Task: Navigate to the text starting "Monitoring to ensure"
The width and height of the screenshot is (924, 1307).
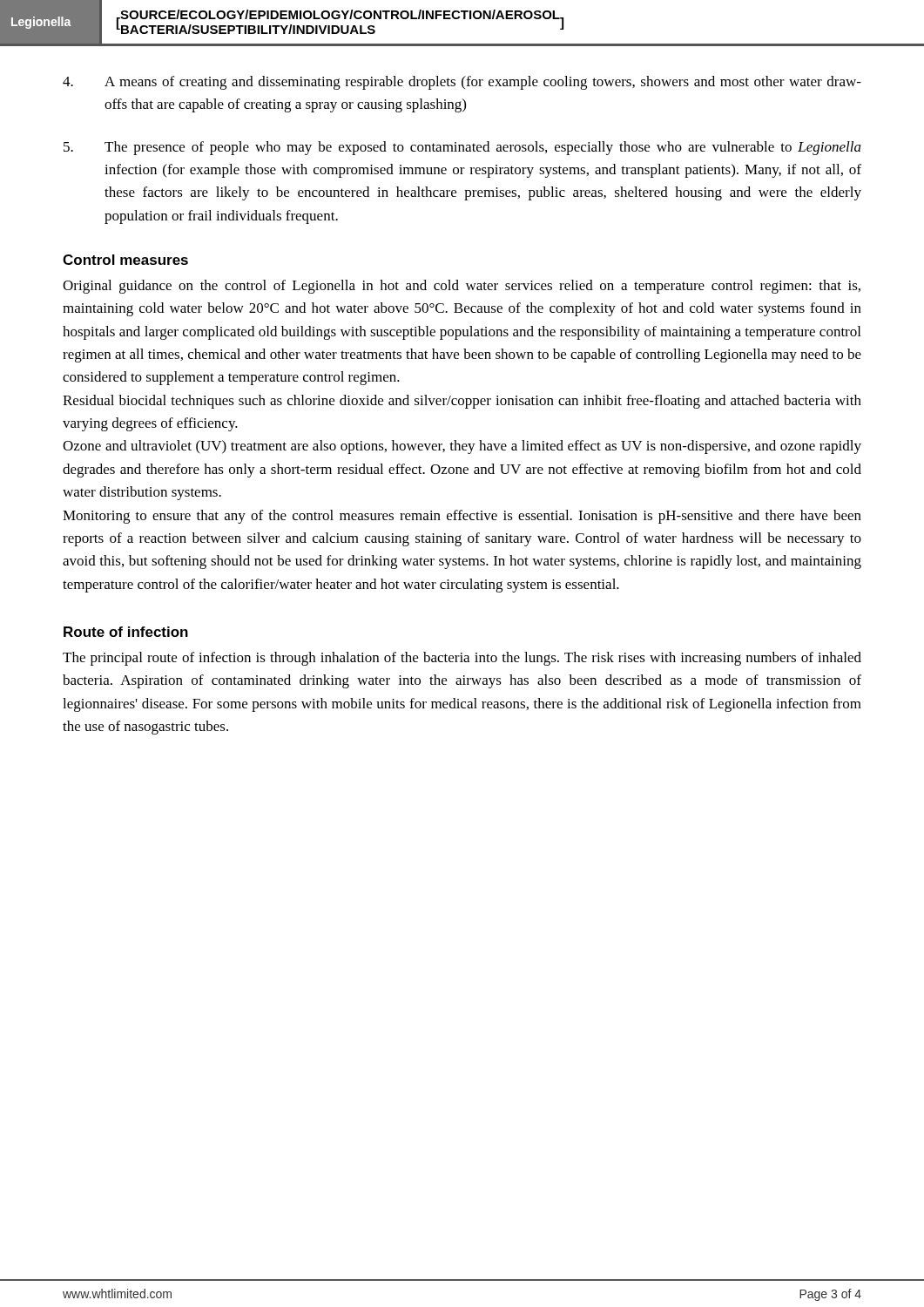Action: point(462,549)
